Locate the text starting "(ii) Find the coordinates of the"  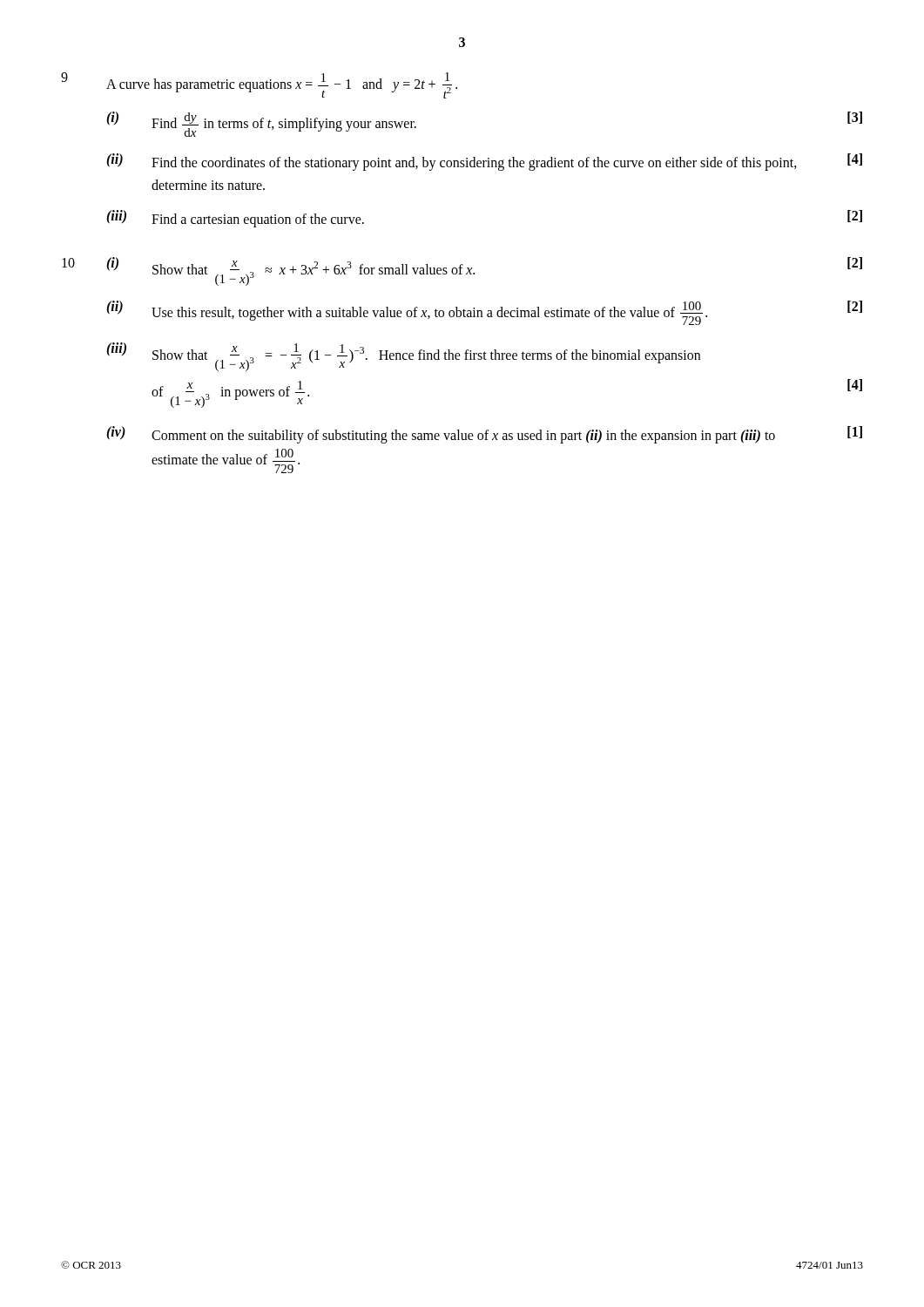485,174
